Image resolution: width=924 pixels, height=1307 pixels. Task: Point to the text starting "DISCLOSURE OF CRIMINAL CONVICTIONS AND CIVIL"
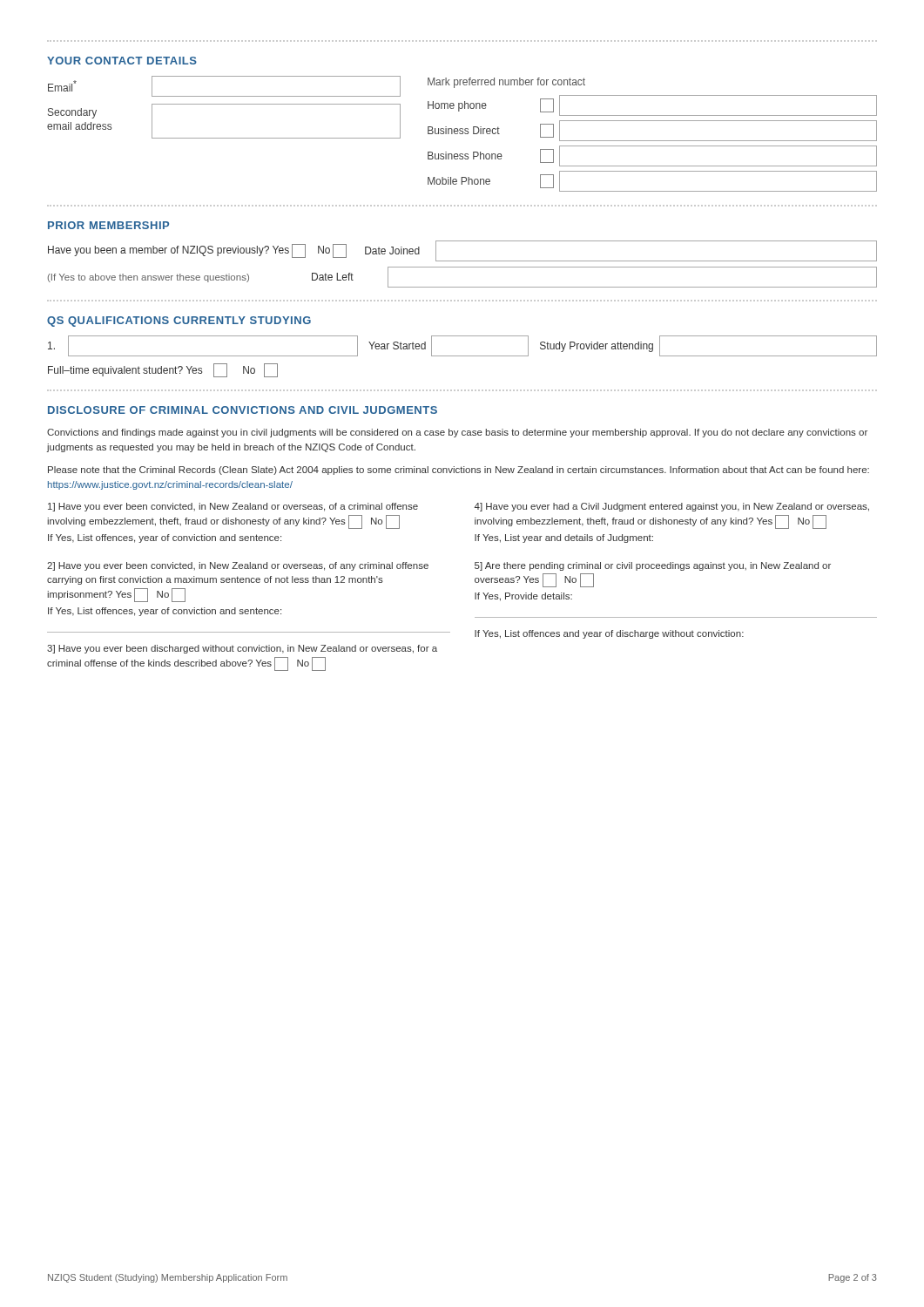pos(243,410)
